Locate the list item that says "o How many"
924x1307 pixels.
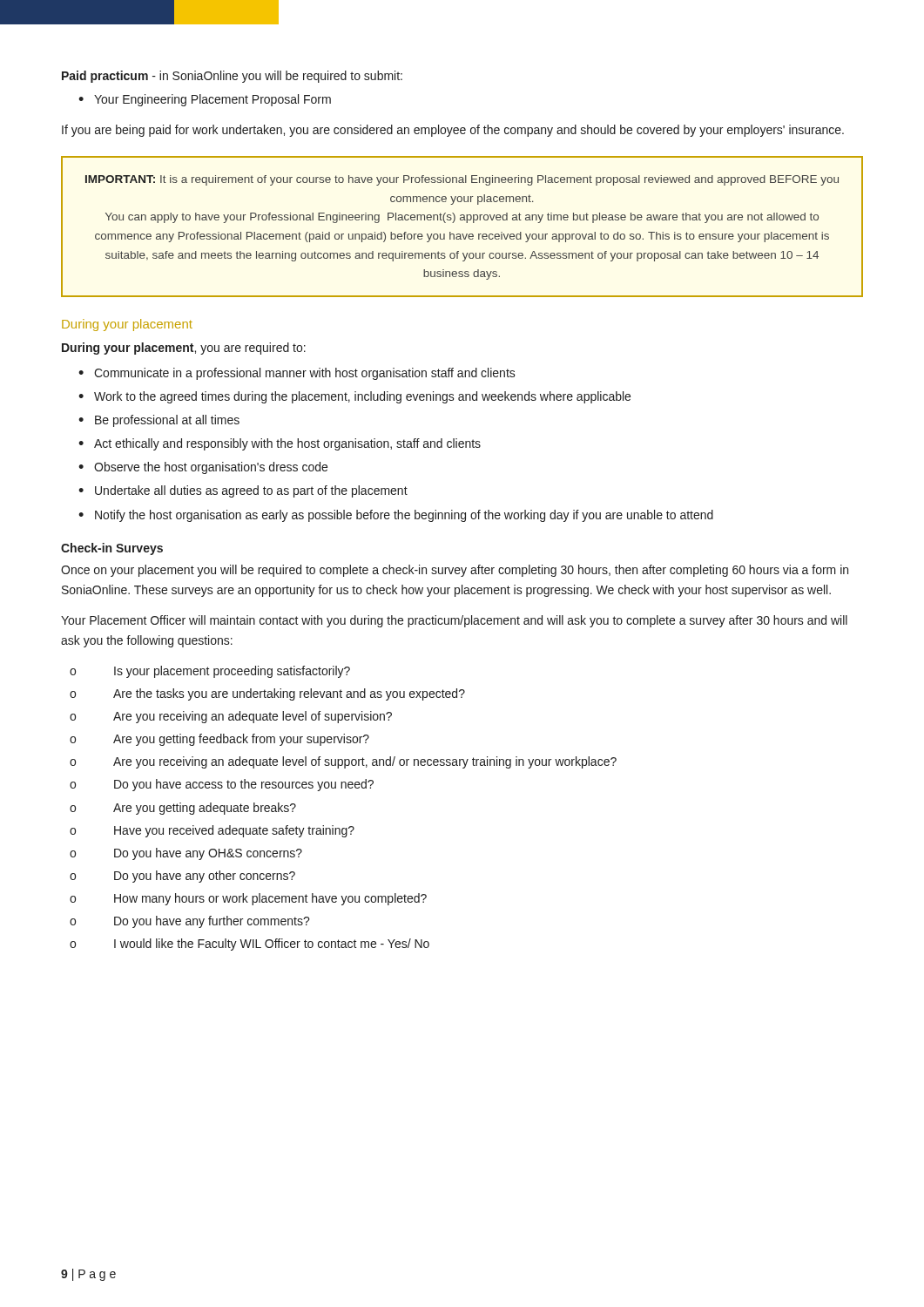point(244,899)
